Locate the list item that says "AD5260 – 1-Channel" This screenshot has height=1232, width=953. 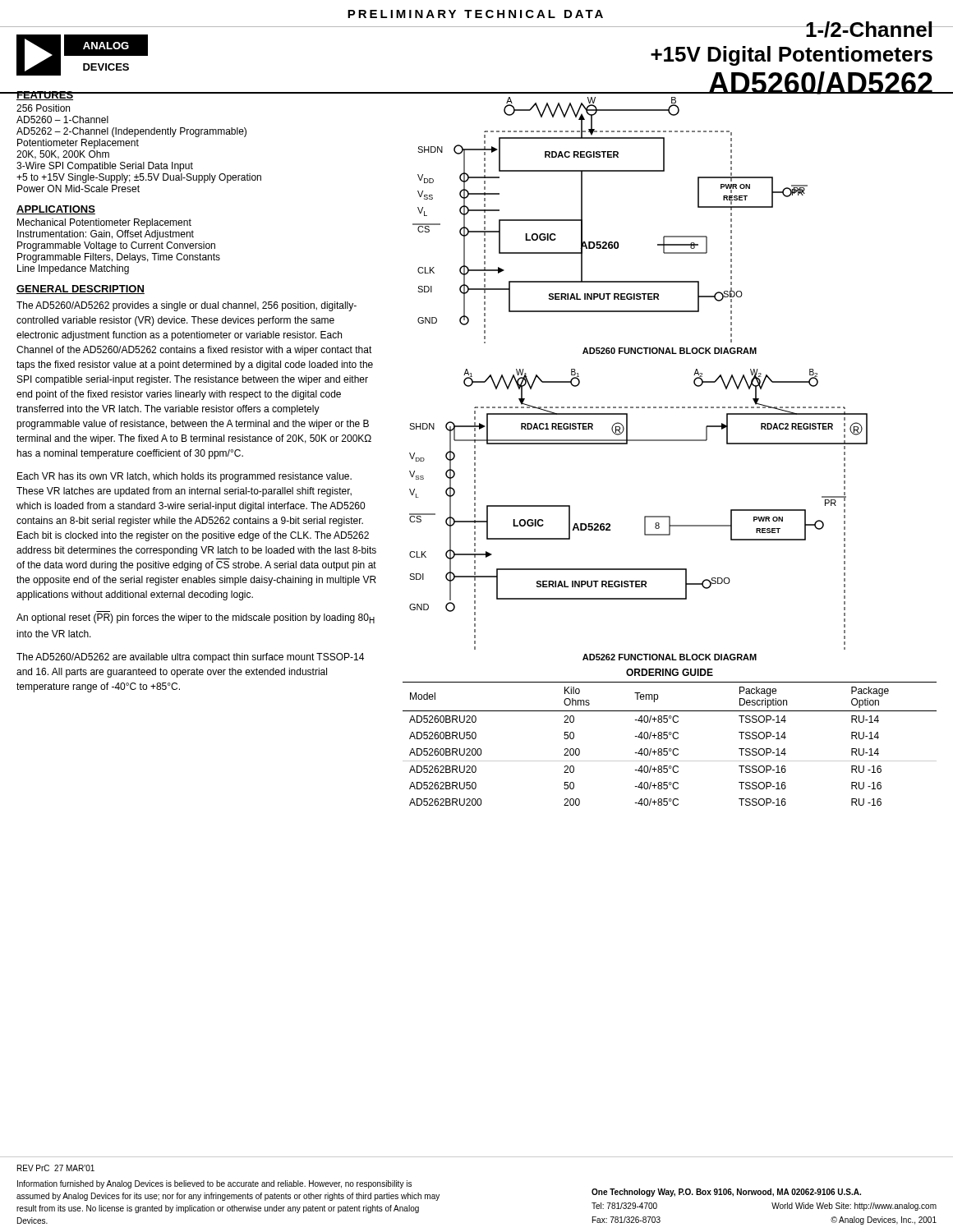[x=62, y=120]
